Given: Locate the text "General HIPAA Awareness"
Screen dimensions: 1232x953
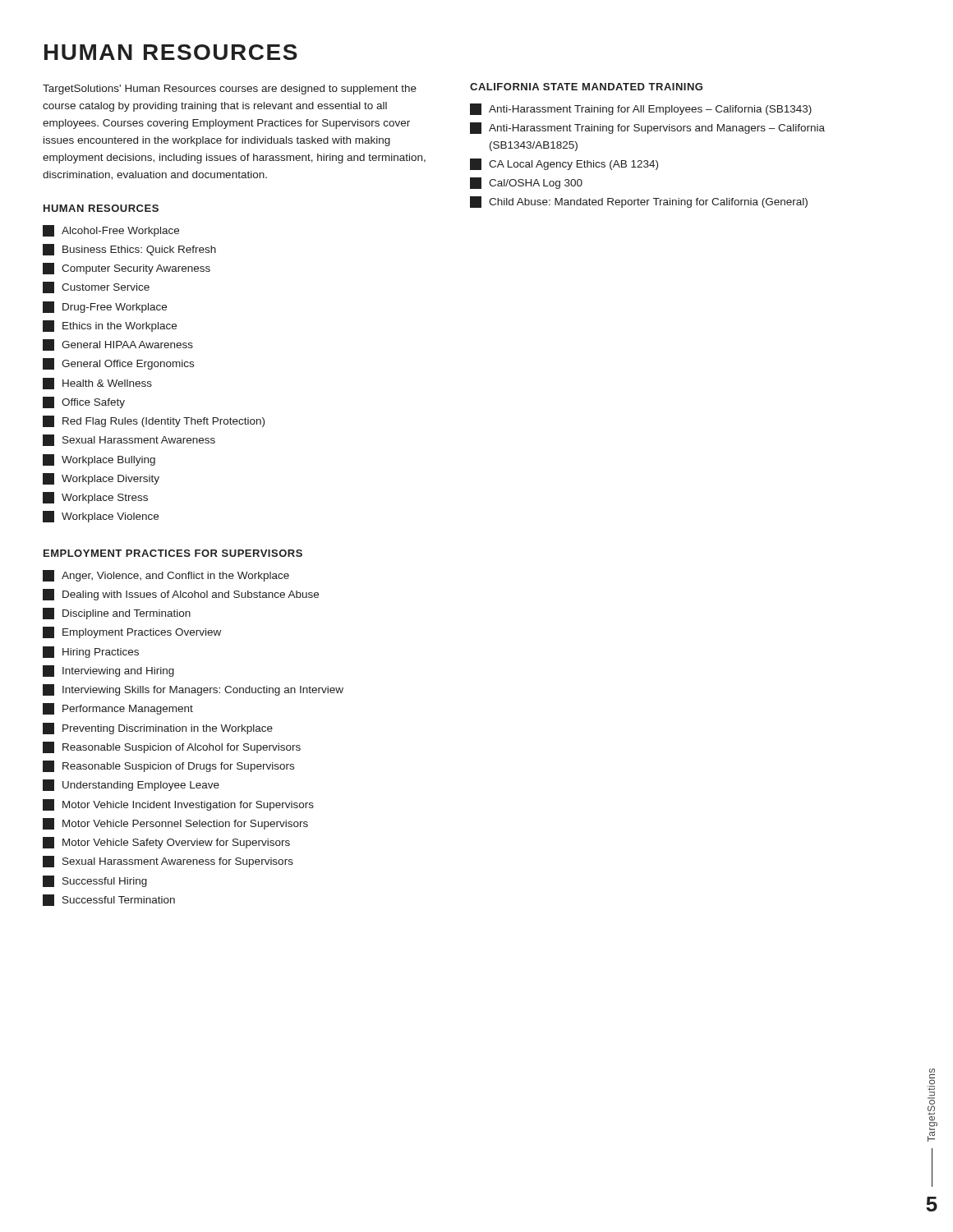Looking at the screenshot, I should click(x=118, y=345).
